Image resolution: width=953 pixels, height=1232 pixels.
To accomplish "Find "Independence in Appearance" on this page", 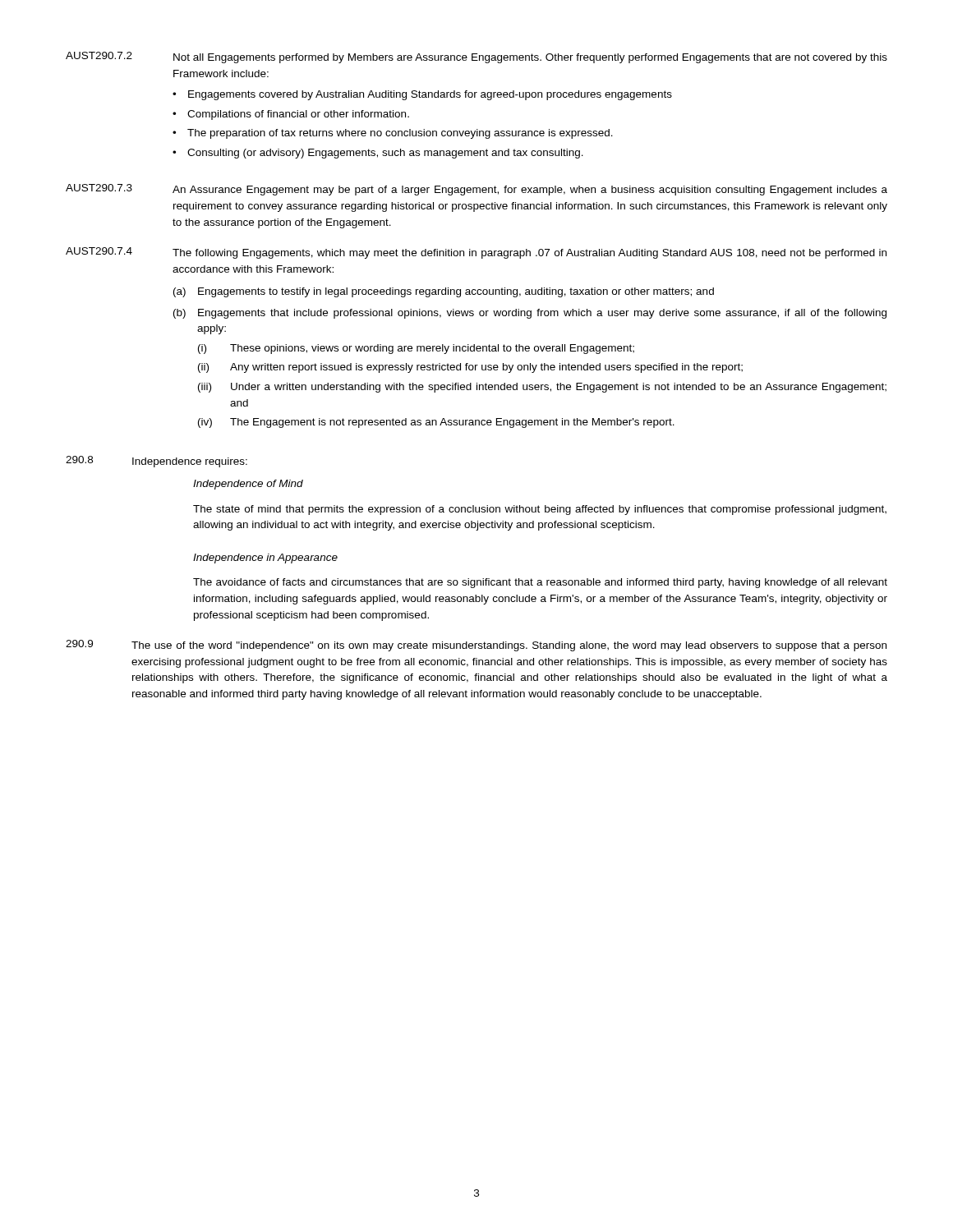I will 265,559.
